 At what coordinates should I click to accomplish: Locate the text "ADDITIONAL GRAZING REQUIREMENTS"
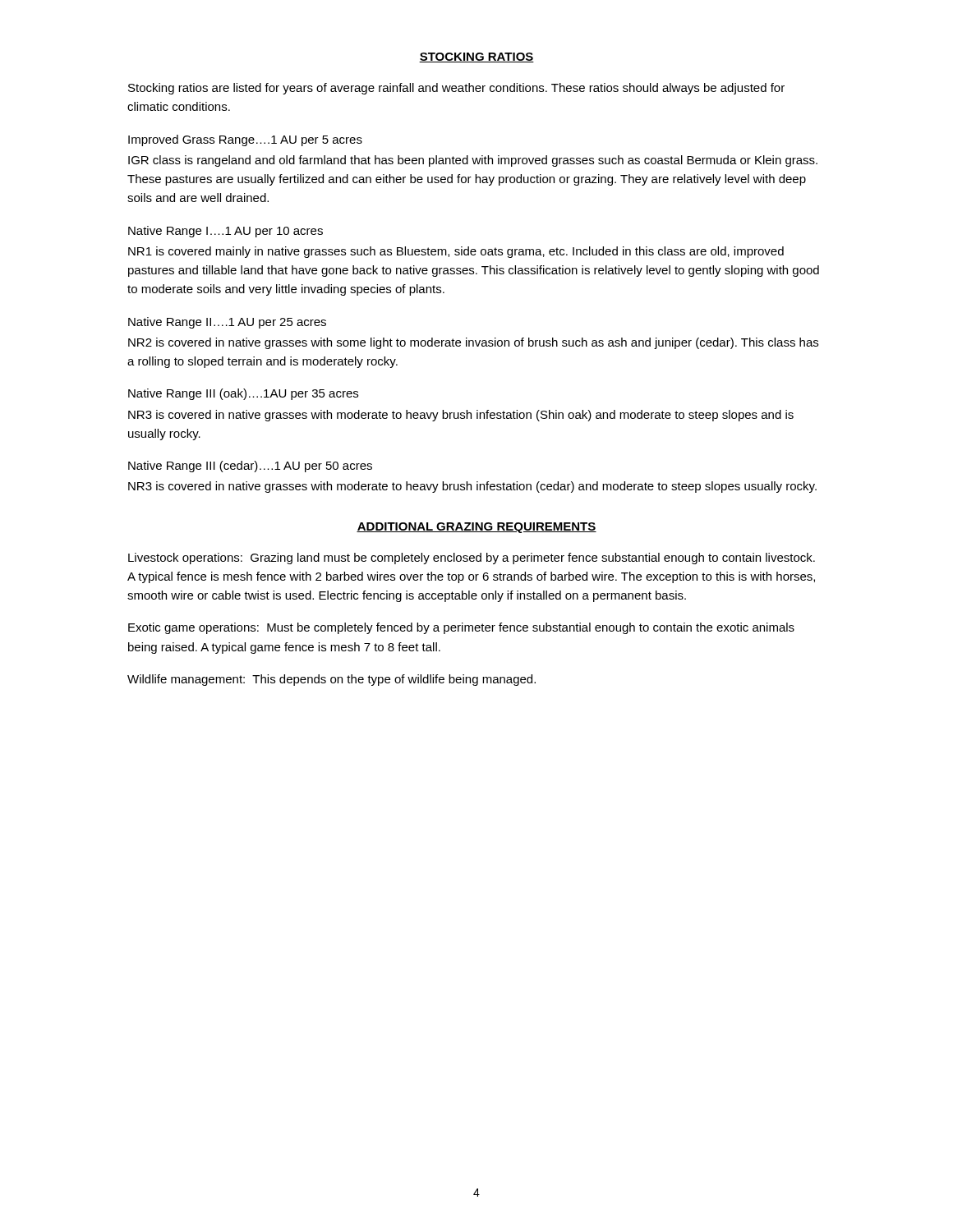coord(476,526)
